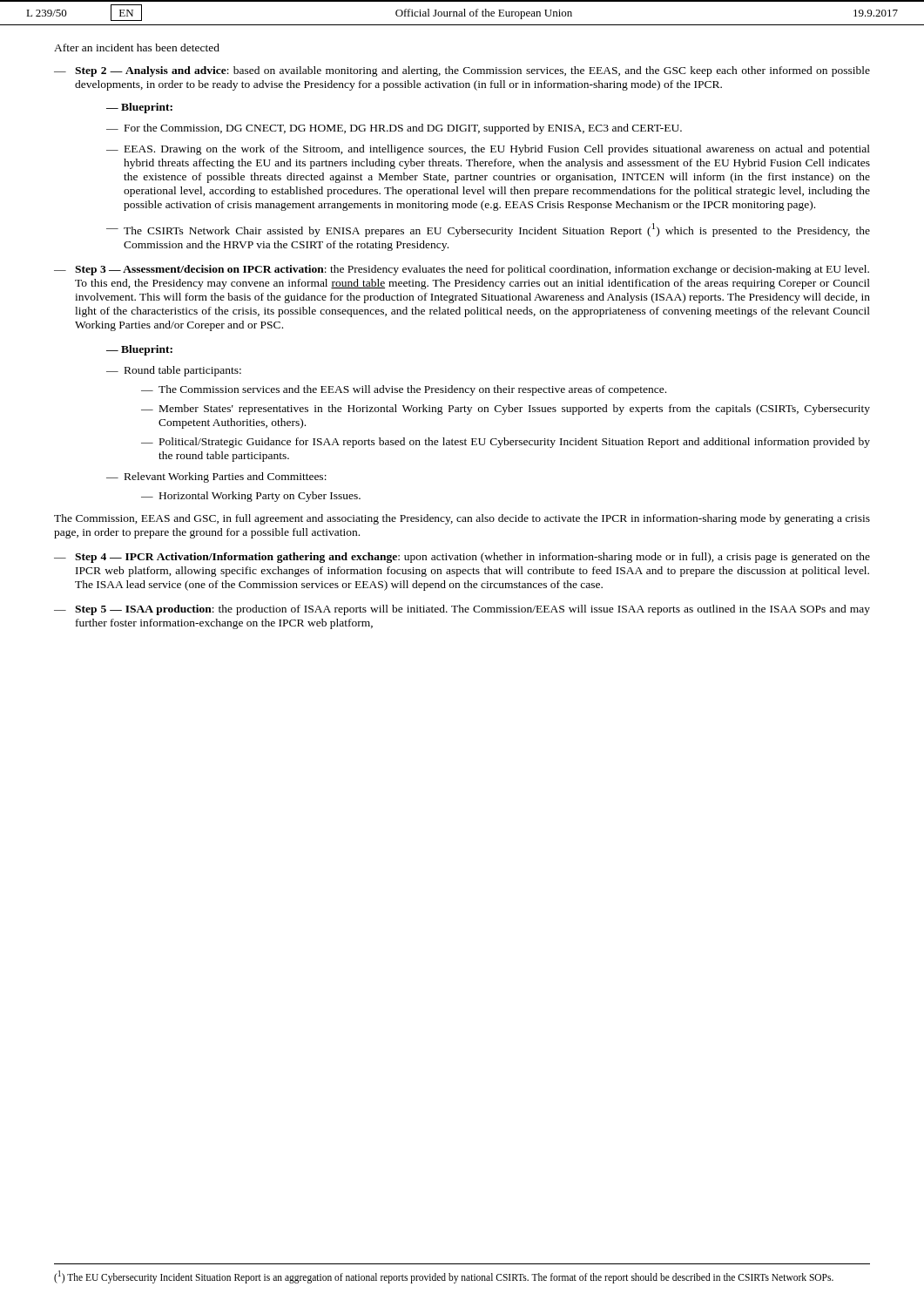Select the text block starting "After an incident has"
Viewport: 924px width, 1307px height.
pos(137,47)
